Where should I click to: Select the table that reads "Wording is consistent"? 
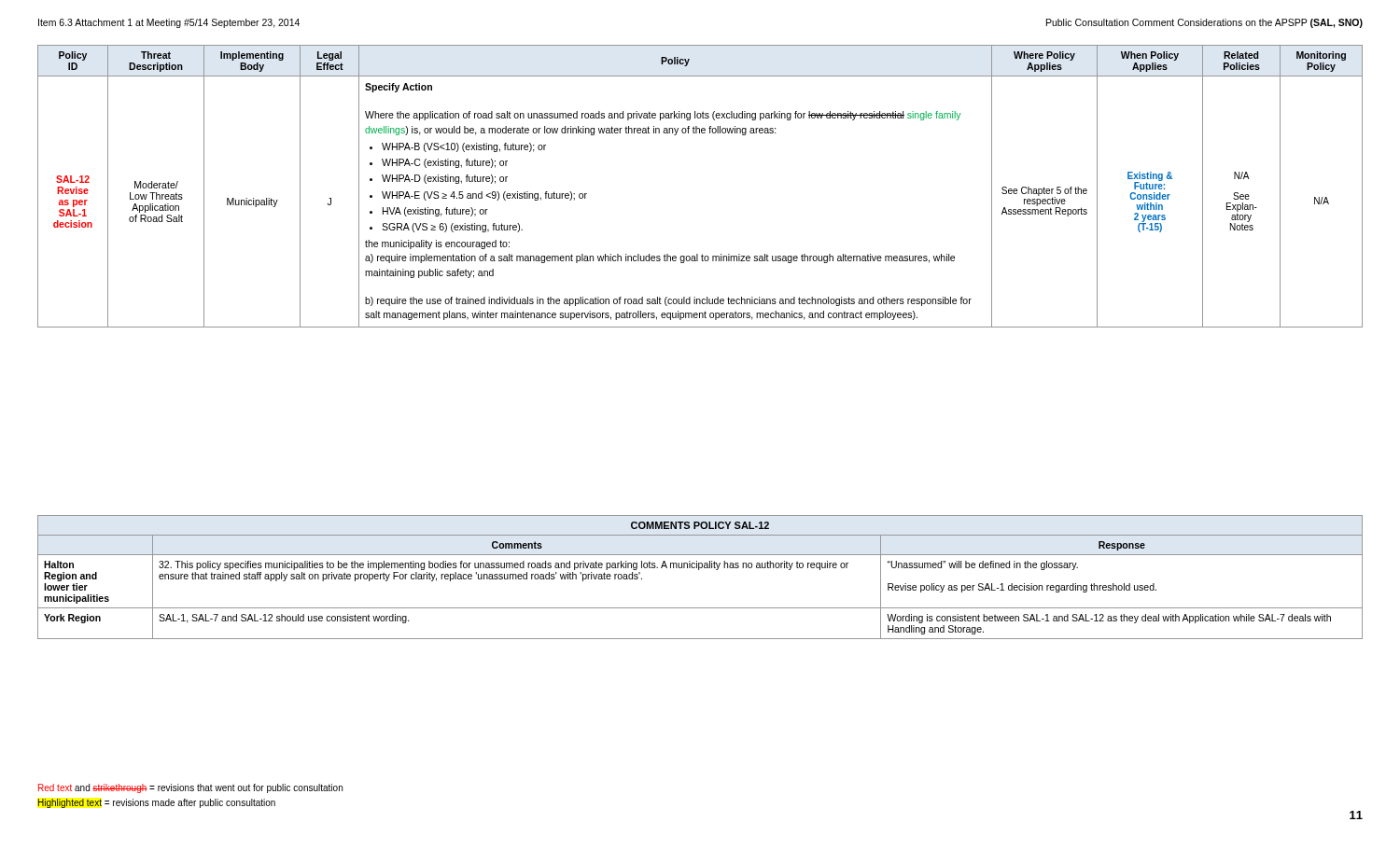tap(700, 577)
